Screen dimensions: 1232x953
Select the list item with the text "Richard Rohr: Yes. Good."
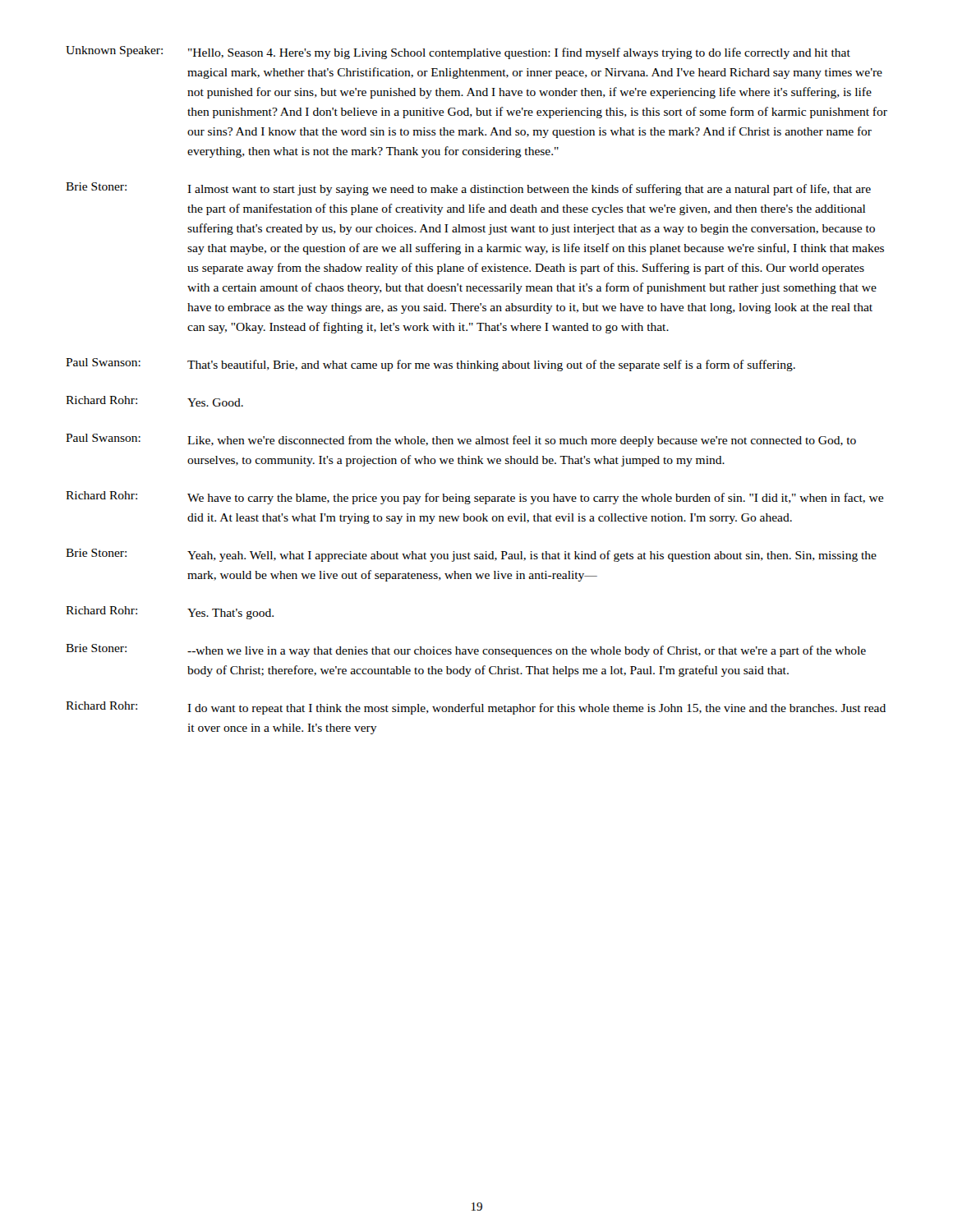(101, 401)
